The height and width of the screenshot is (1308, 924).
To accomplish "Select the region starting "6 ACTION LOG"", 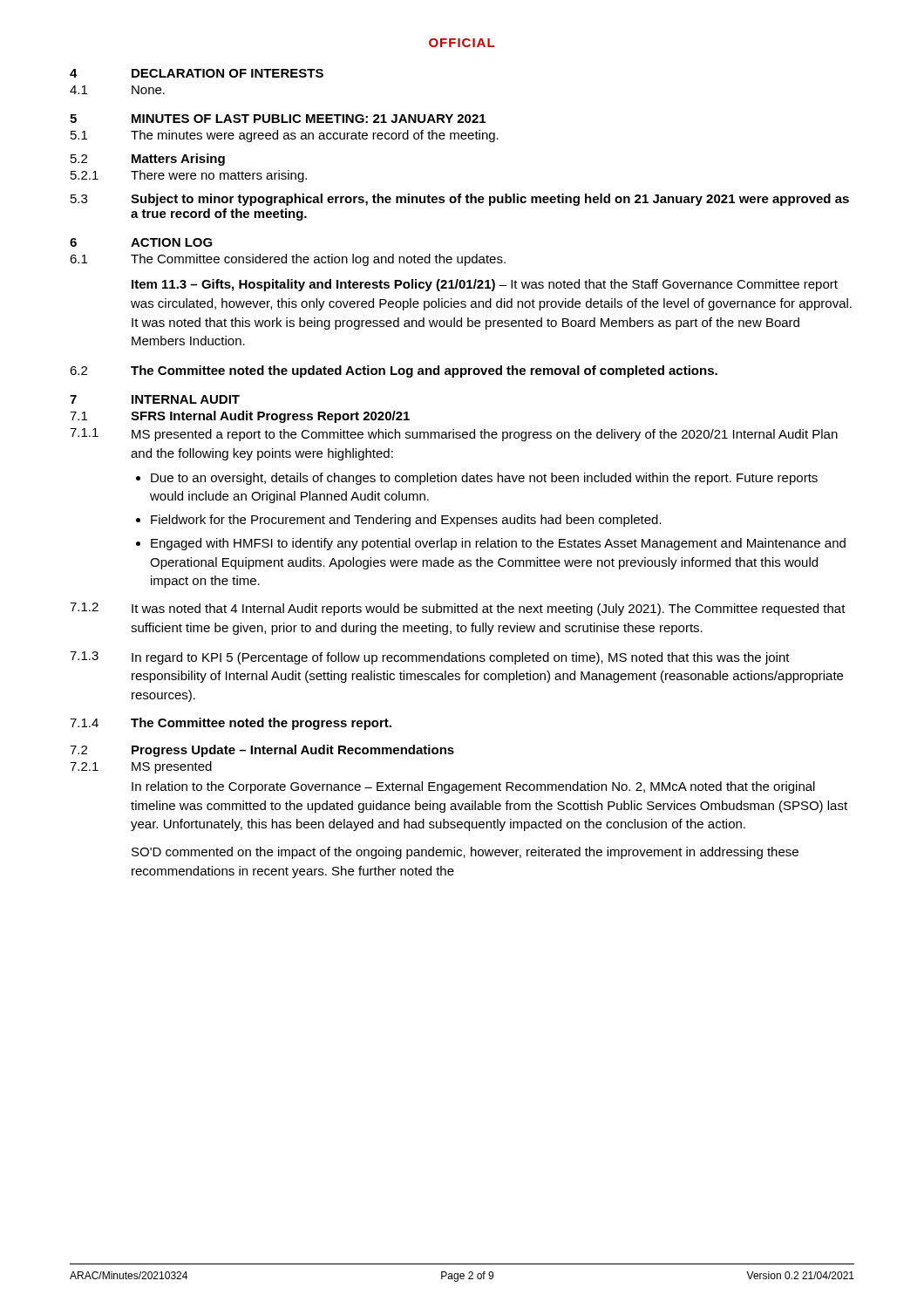I will [x=141, y=242].
